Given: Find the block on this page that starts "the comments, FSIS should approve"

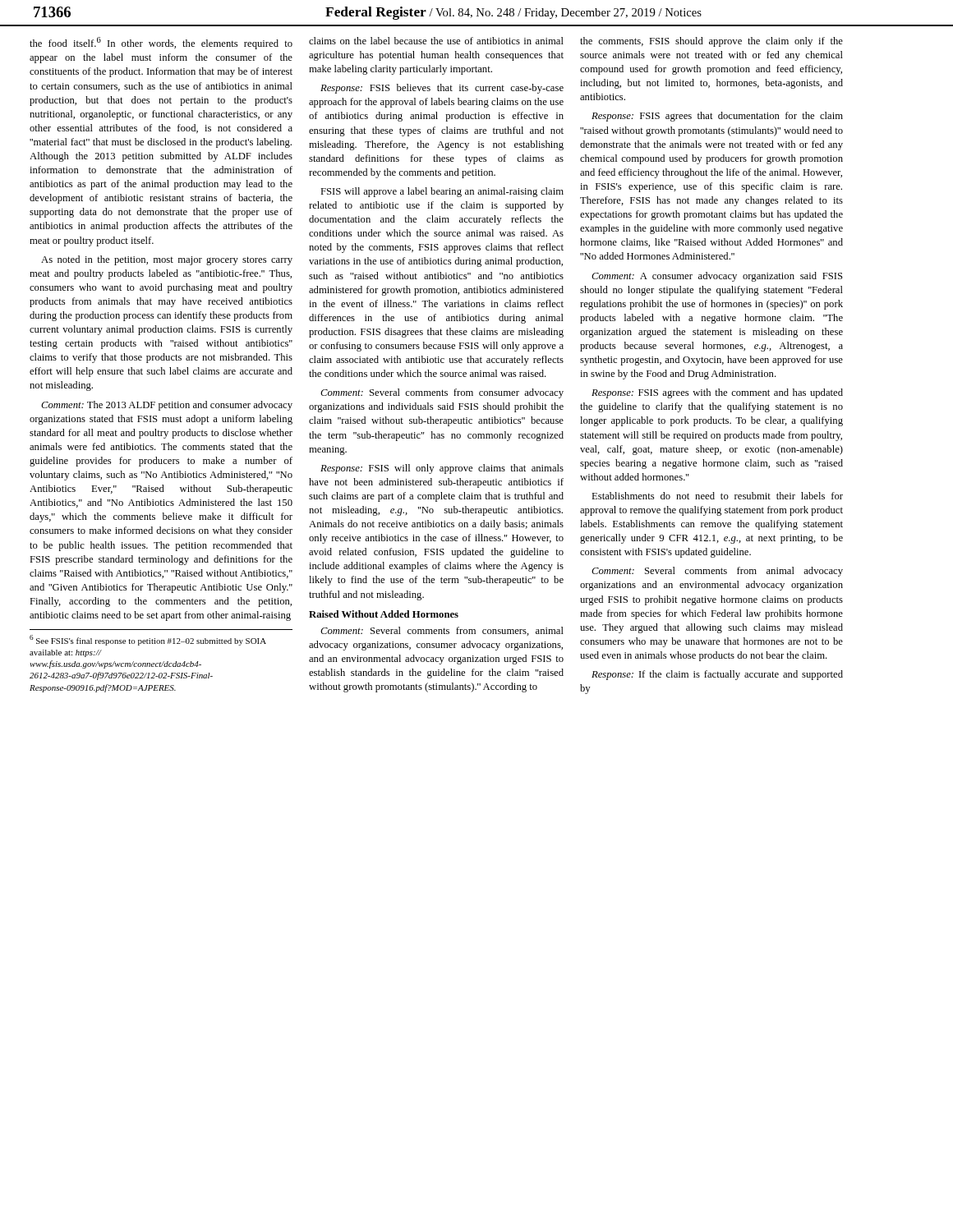Looking at the screenshot, I should 711,70.
